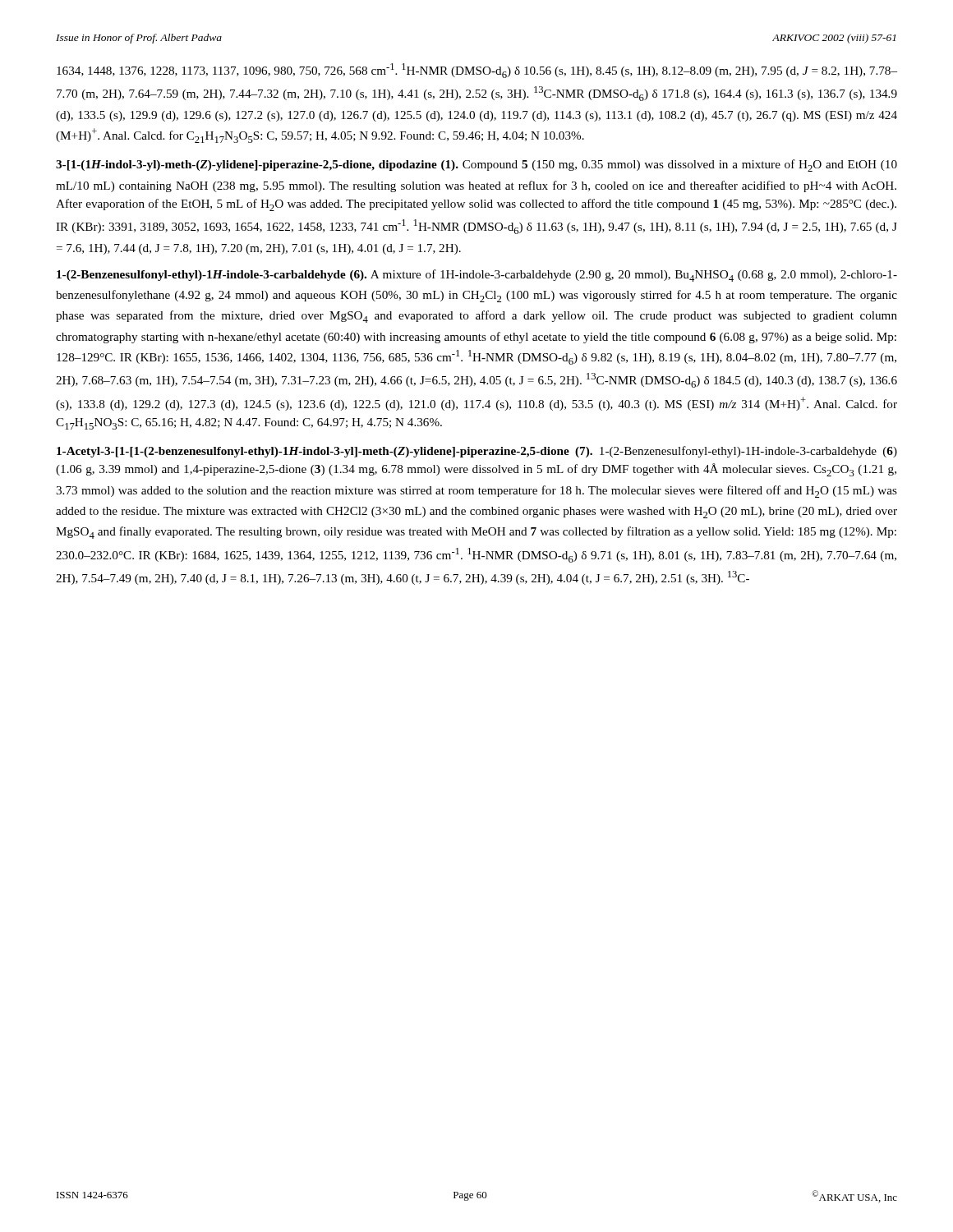
Task: Locate the block starting "1634, 1448, 1376,"
Action: click(x=476, y=103)
